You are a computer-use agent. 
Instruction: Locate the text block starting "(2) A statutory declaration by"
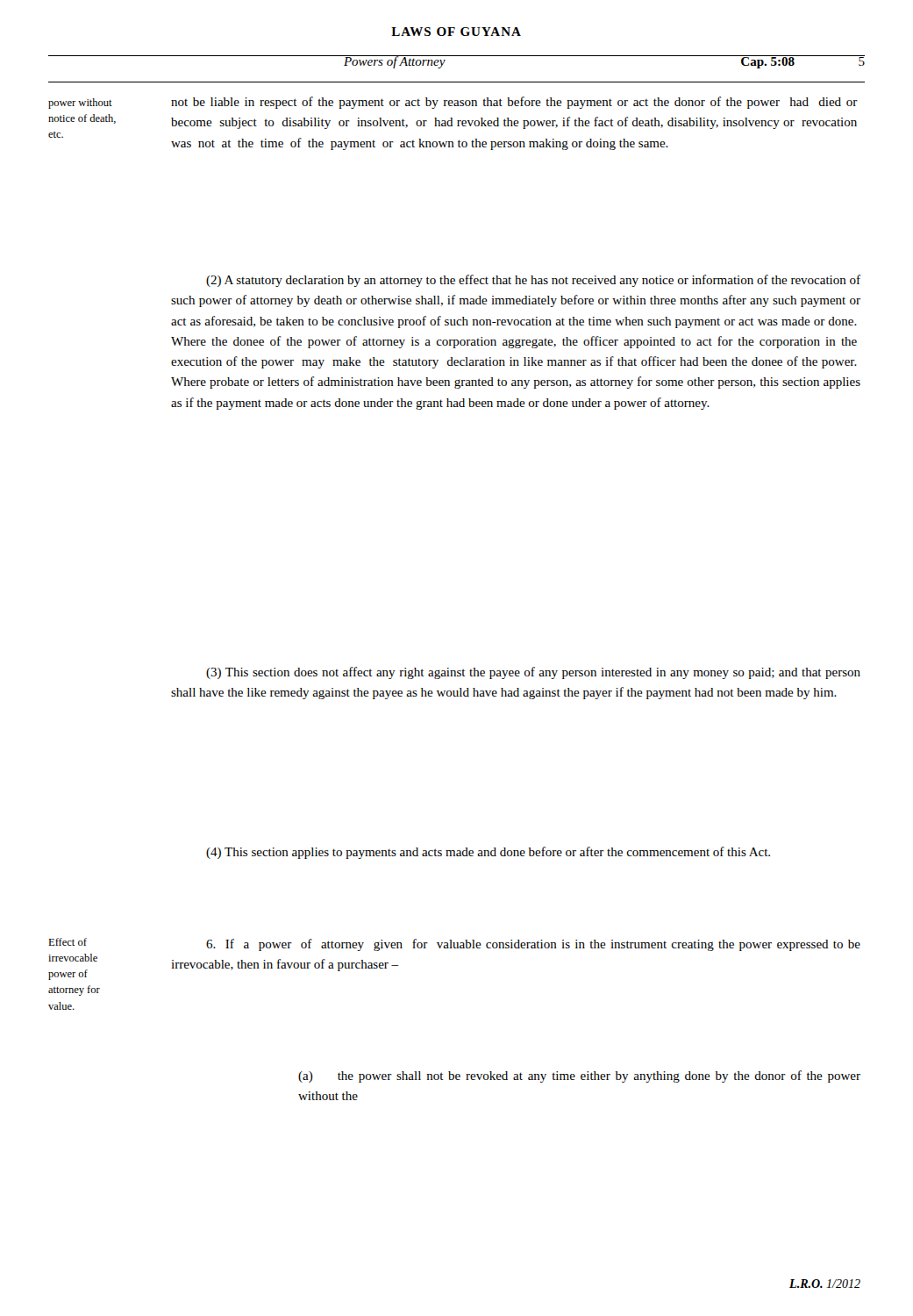516,341
